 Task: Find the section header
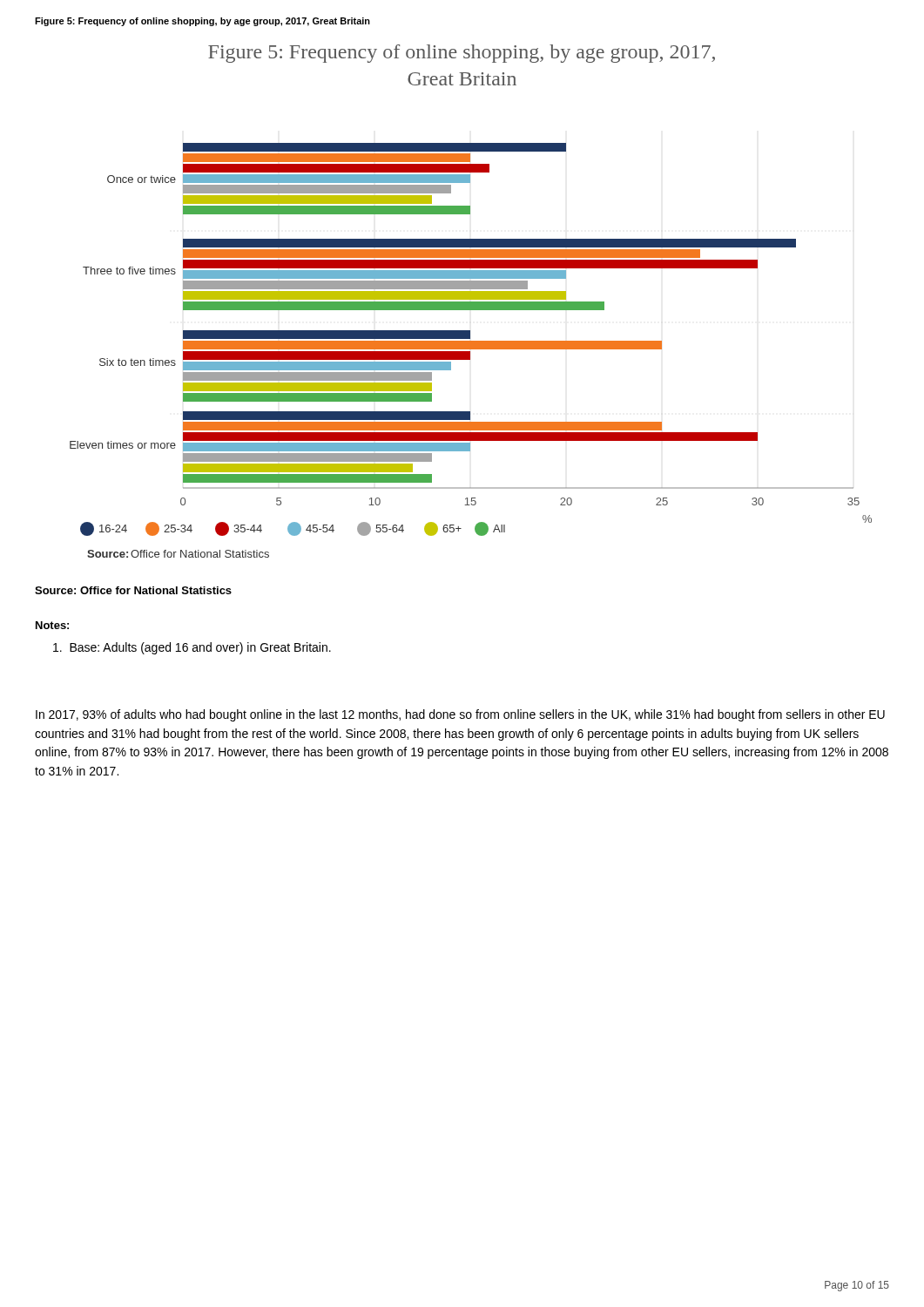[x=52, y=625]
